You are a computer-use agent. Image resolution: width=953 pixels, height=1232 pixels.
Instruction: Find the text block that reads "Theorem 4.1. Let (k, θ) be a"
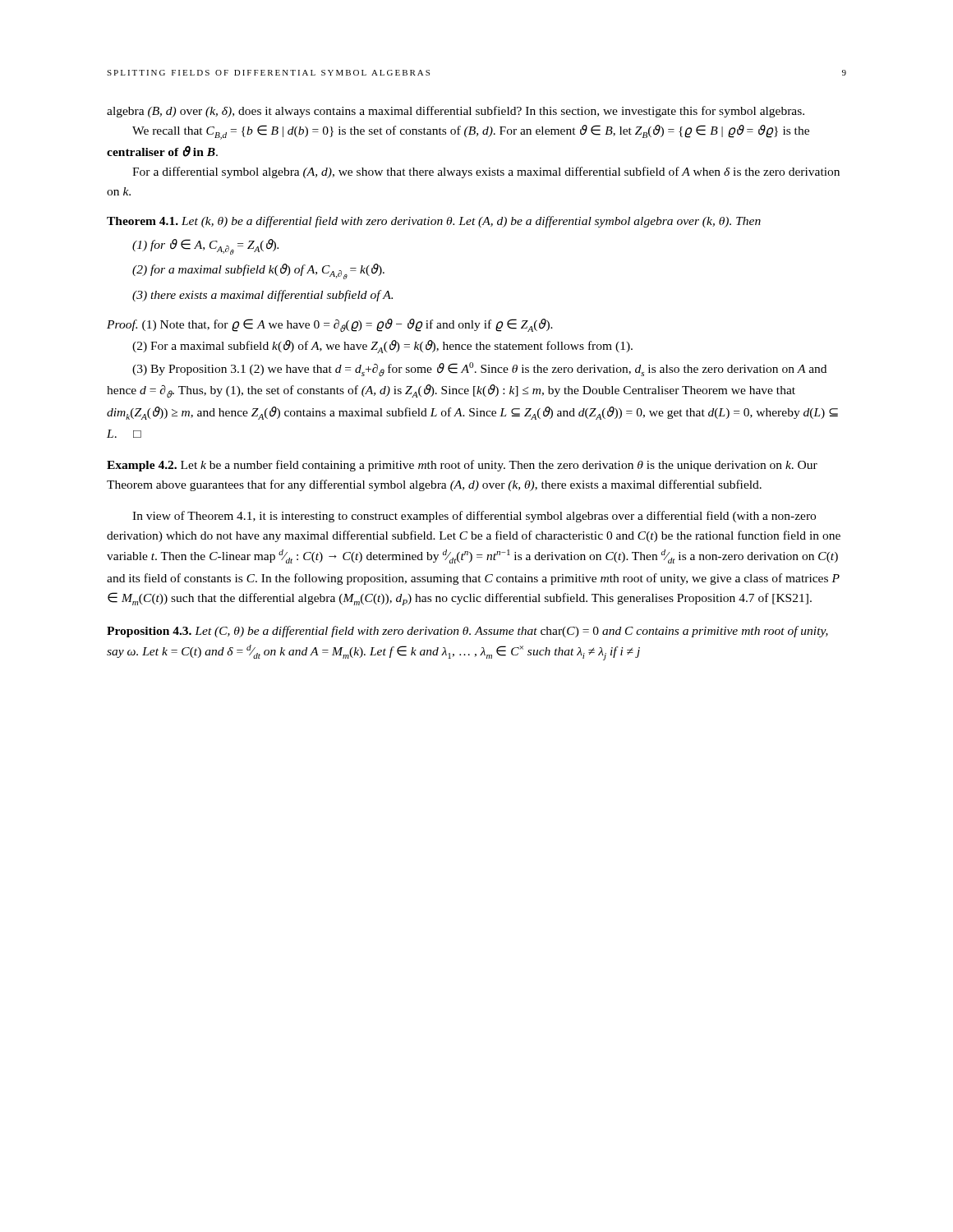pos(476,221)
